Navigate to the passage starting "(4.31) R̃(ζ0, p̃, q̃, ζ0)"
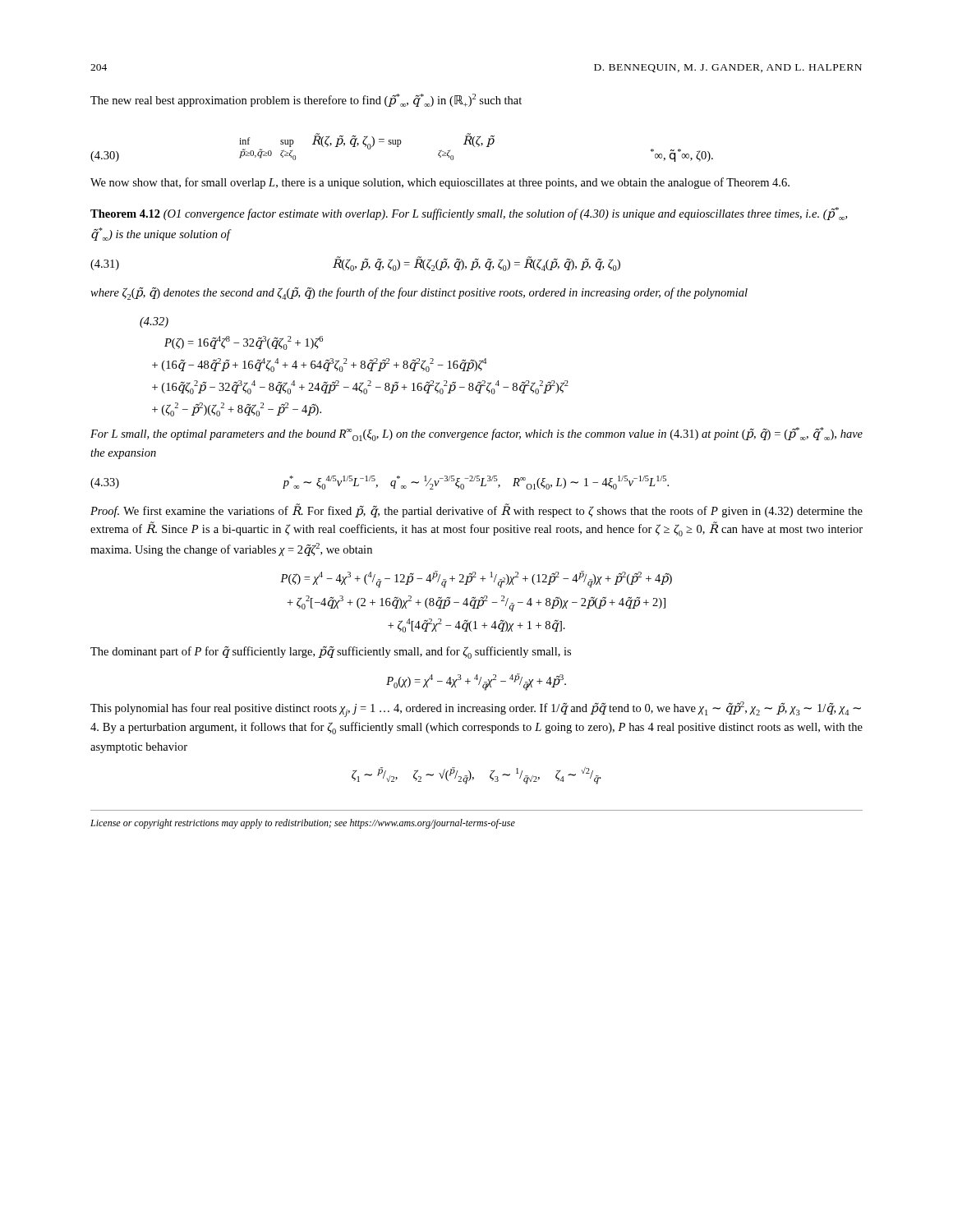 click(x=444, y=265)
